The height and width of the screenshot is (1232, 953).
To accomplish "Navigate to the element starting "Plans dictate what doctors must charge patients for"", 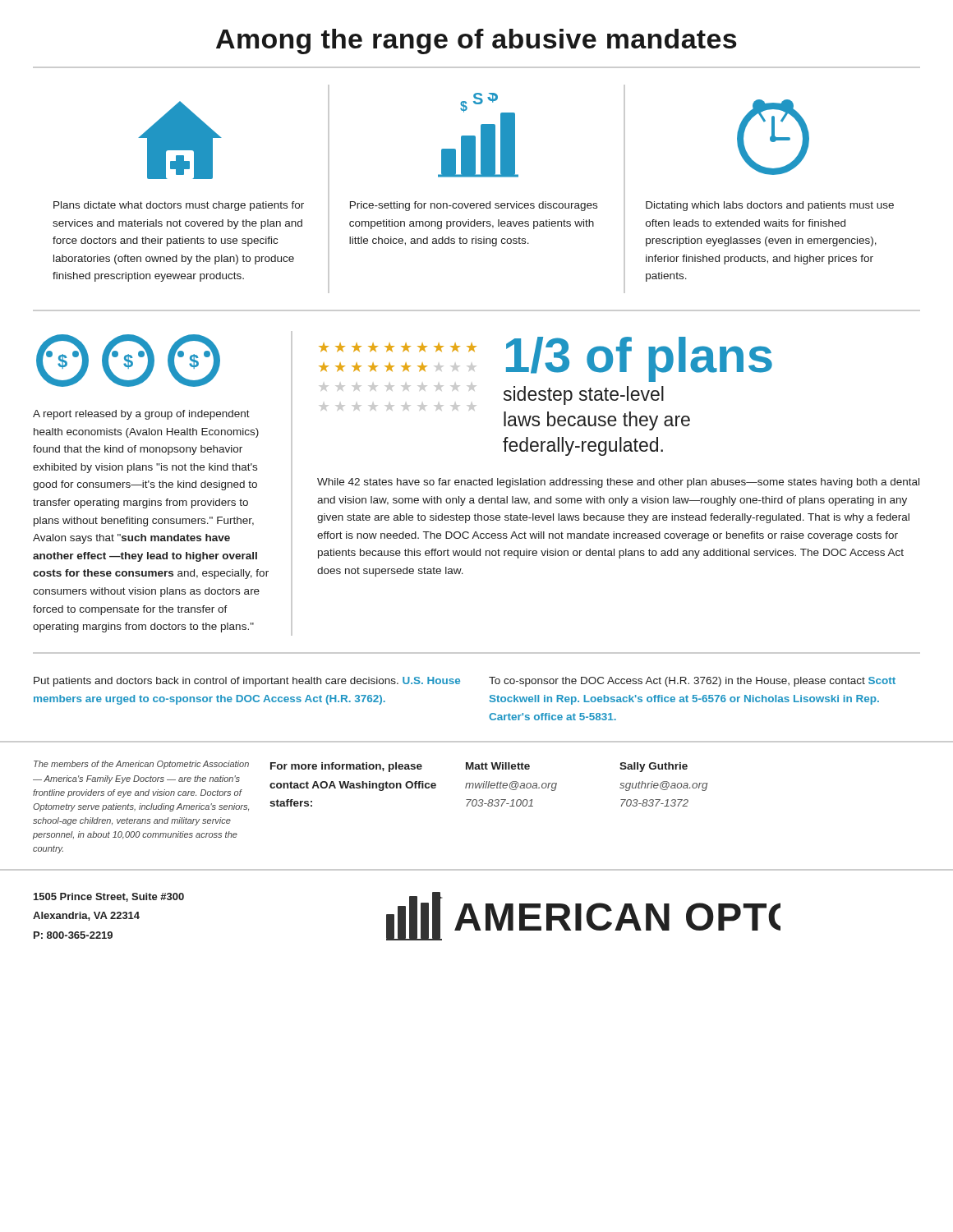I will (x=180, y=241).
